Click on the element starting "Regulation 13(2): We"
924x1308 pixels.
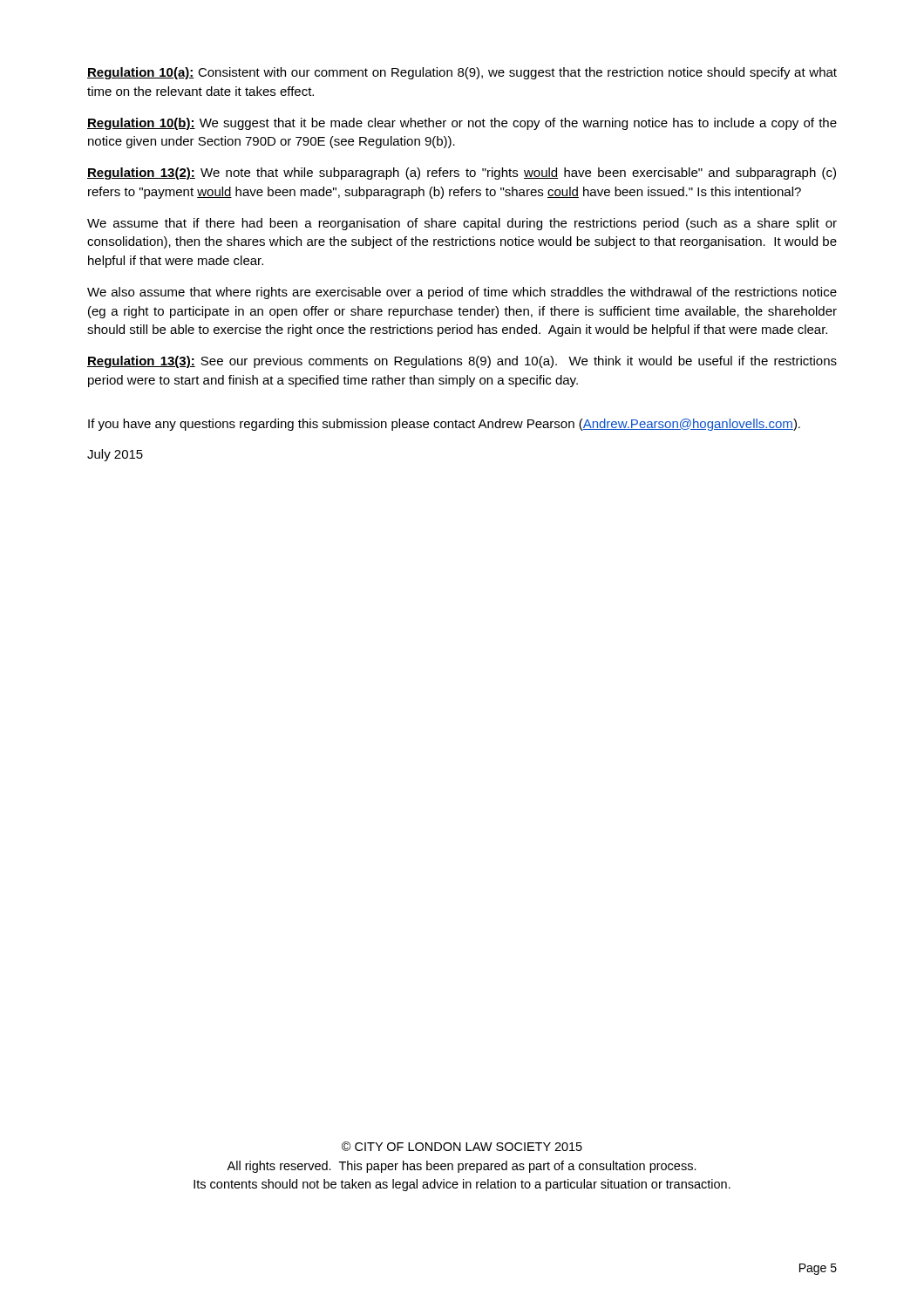coord(462,182)
